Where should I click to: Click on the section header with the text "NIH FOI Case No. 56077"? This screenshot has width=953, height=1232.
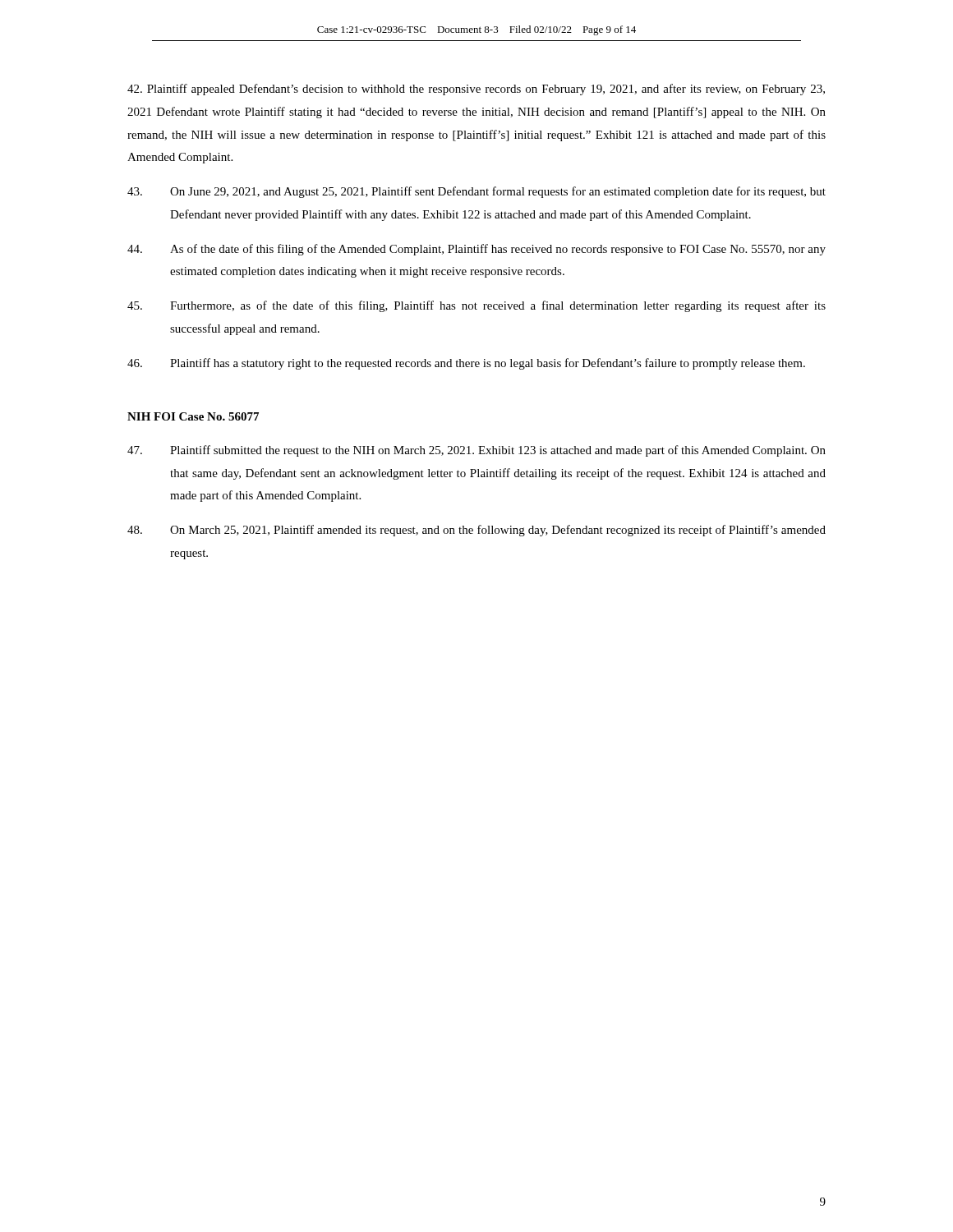(x=193, y=417)
